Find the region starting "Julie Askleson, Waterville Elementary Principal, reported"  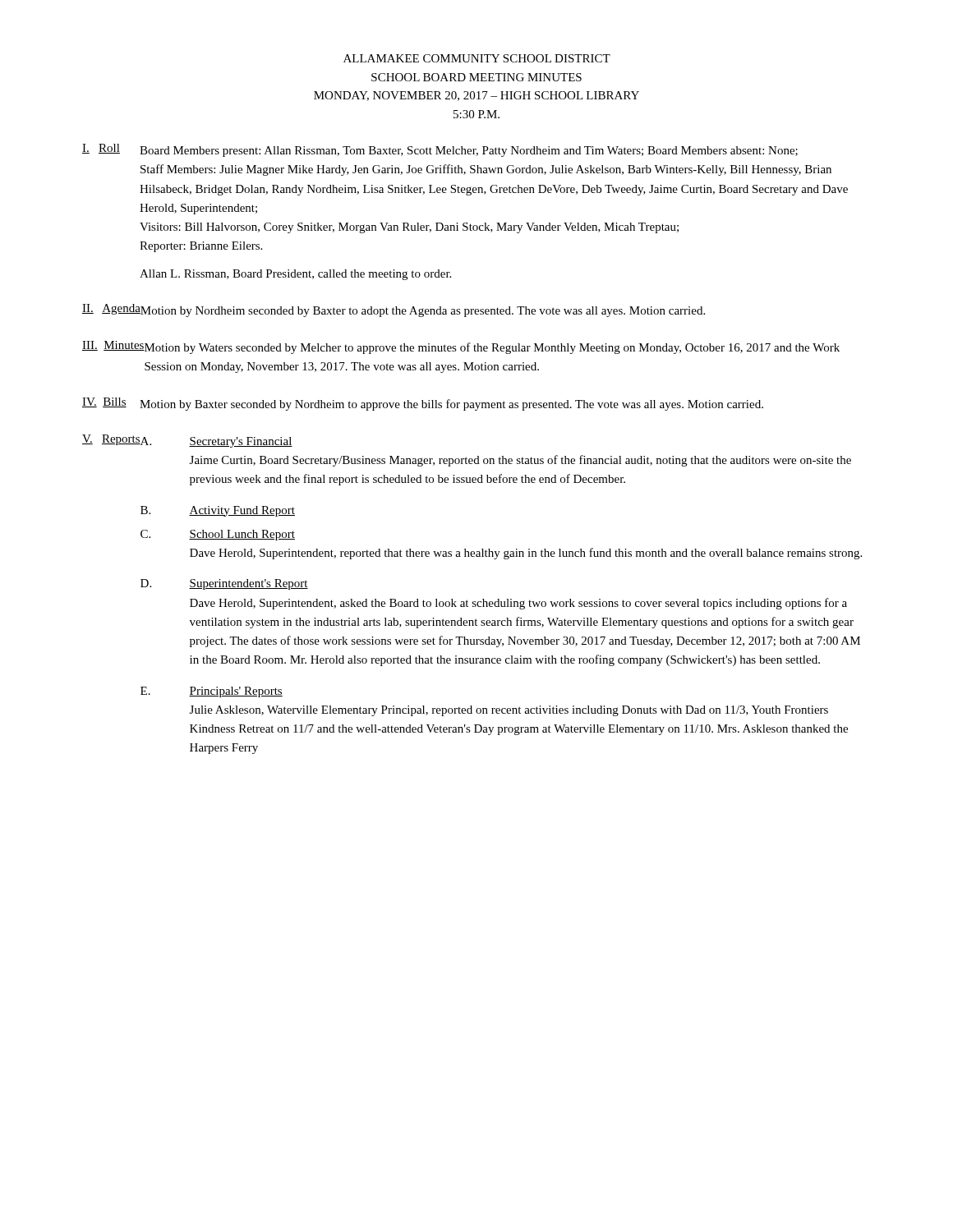519,729
